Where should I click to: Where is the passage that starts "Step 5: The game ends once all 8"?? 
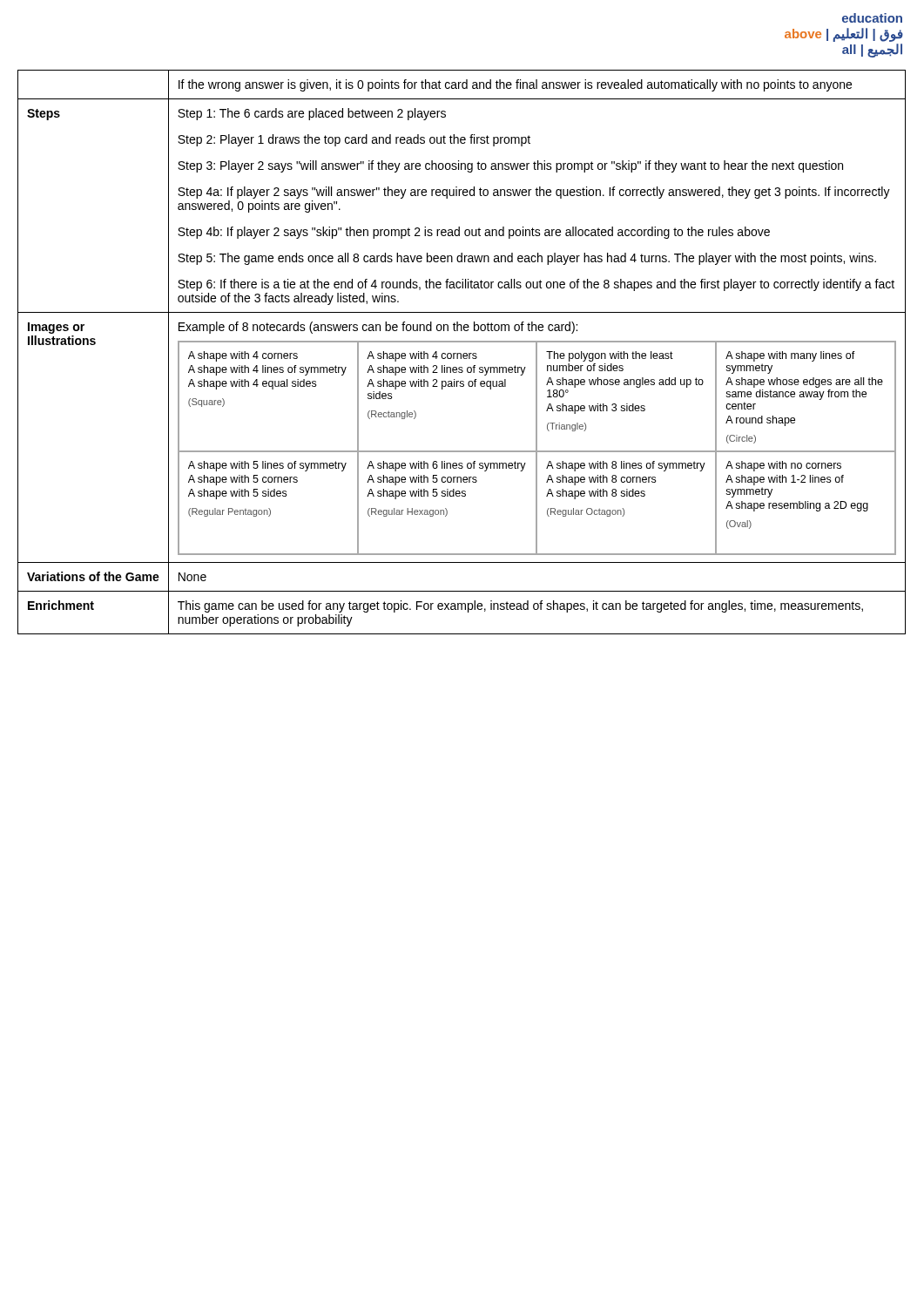tap(527, 258)
